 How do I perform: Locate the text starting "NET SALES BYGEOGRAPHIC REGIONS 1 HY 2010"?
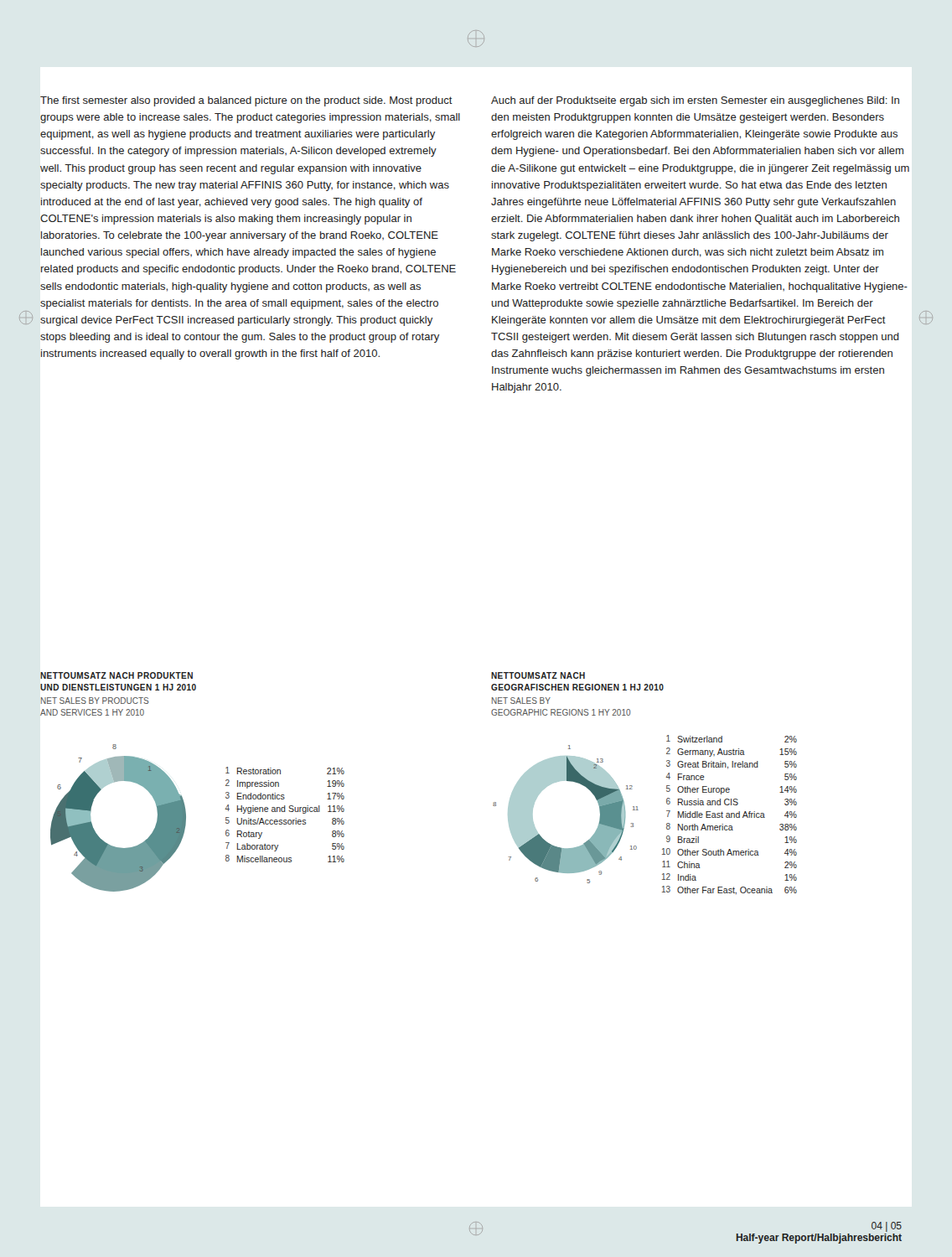coord(561,707)
